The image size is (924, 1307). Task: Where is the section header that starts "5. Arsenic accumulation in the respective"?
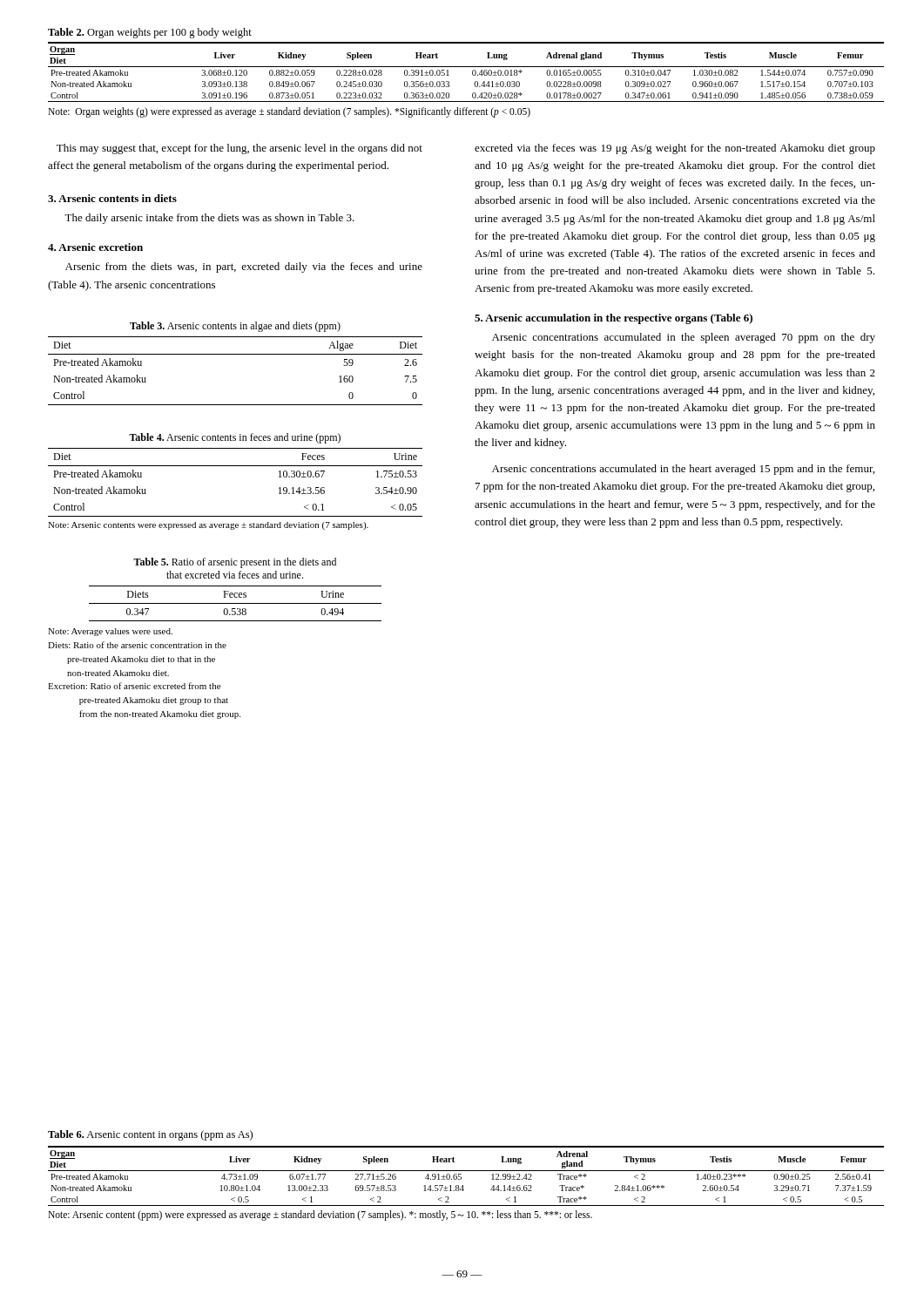click(x=614, y=318)
